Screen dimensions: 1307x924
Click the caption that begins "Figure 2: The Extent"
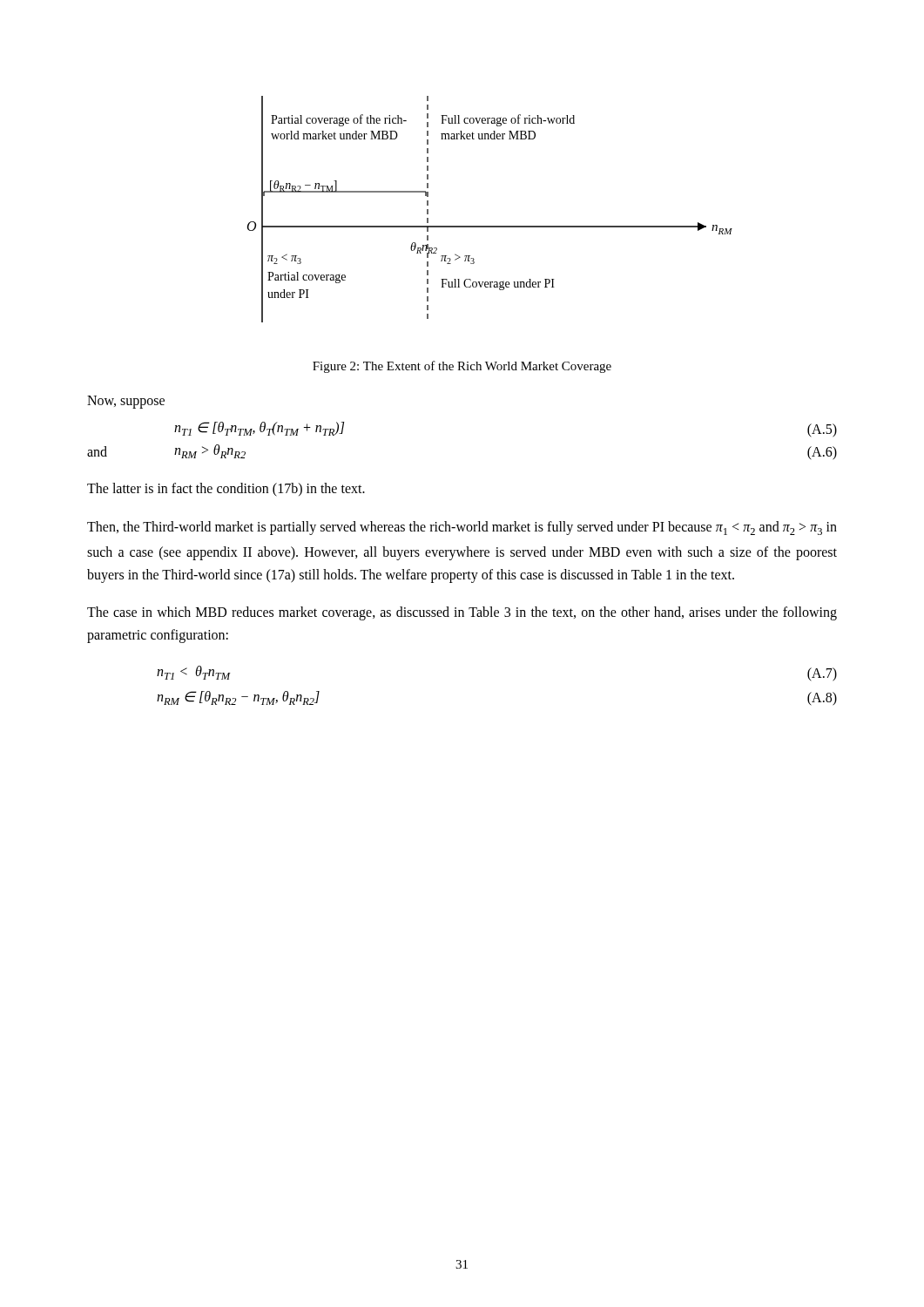pyautogui.click(x=462, y=366)
